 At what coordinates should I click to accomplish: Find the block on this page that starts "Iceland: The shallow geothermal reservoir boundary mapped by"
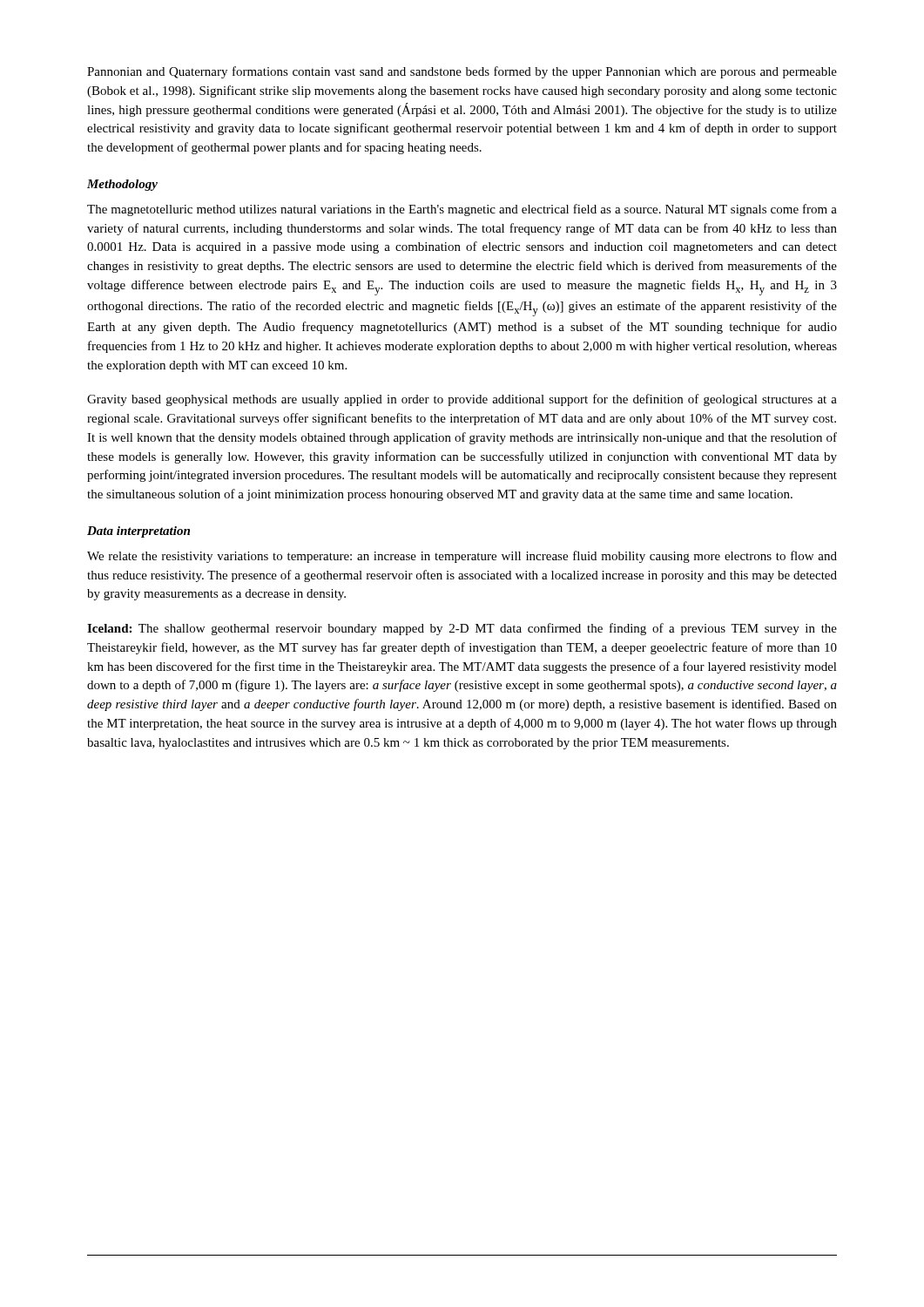(x=462, y=685)
